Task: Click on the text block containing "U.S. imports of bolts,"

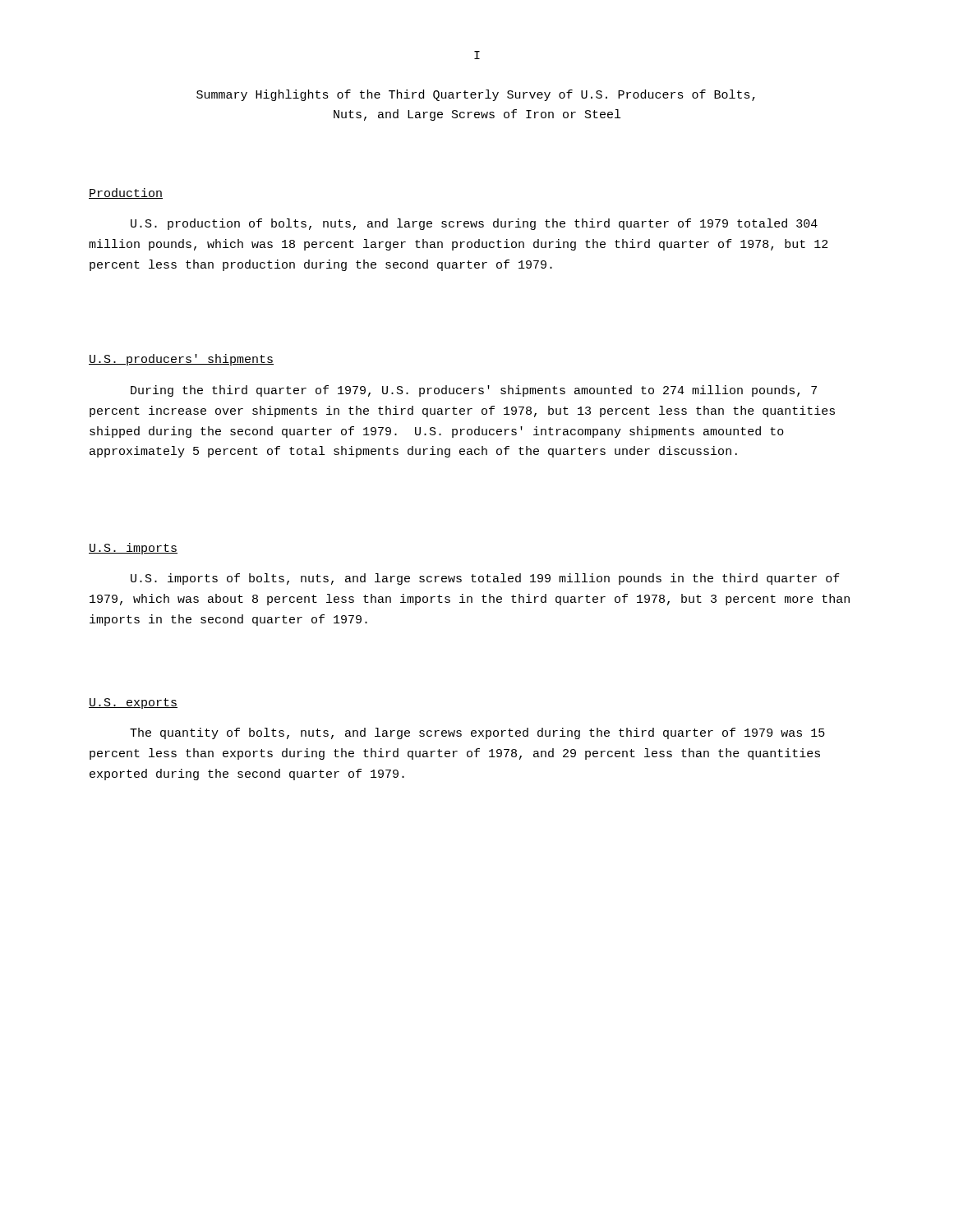Action: click(477, 601)
